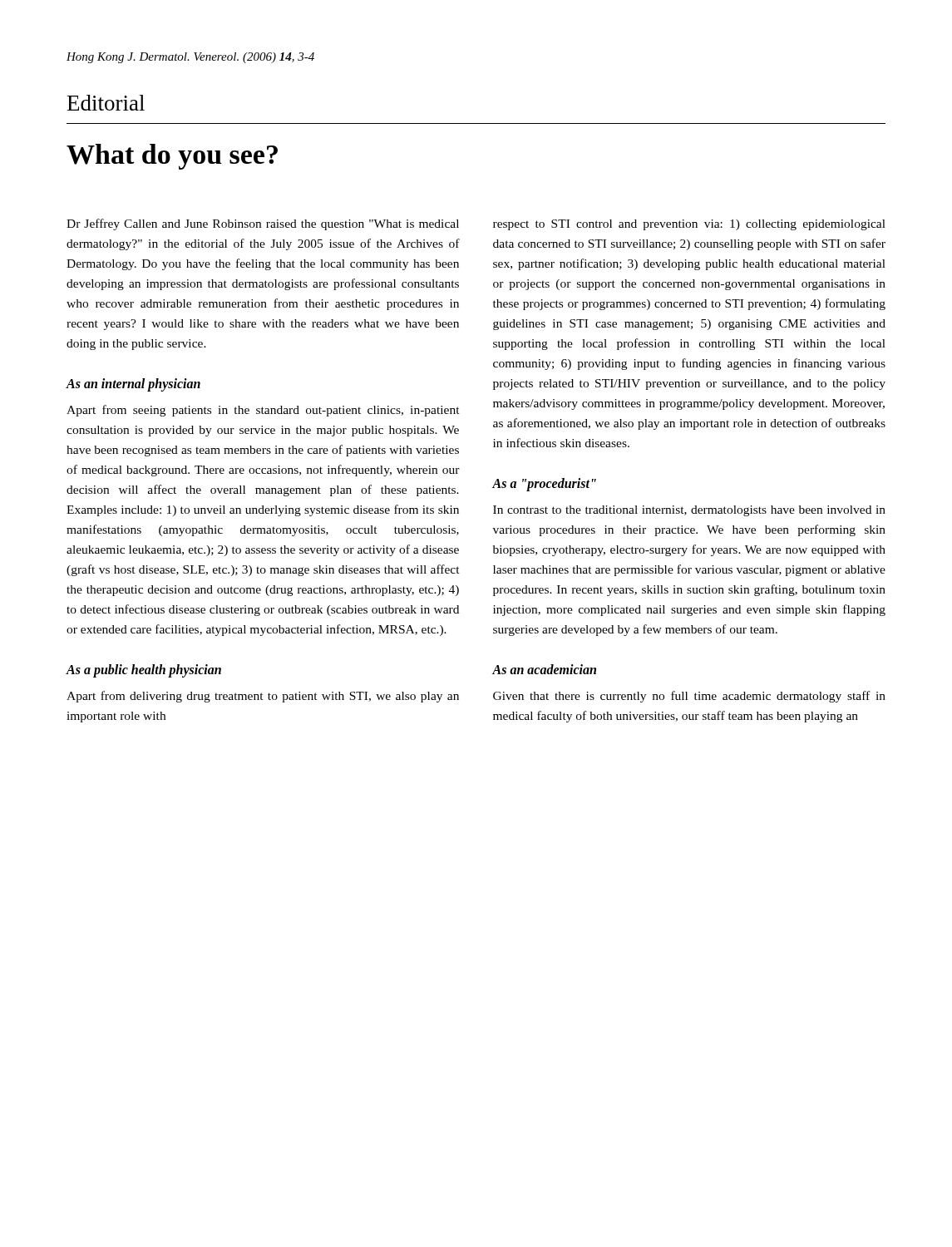The image size is (952, 1247).
Task: Find the block on this page that starts "In contrast to the traditional internist,"
Action: [689, 569]
